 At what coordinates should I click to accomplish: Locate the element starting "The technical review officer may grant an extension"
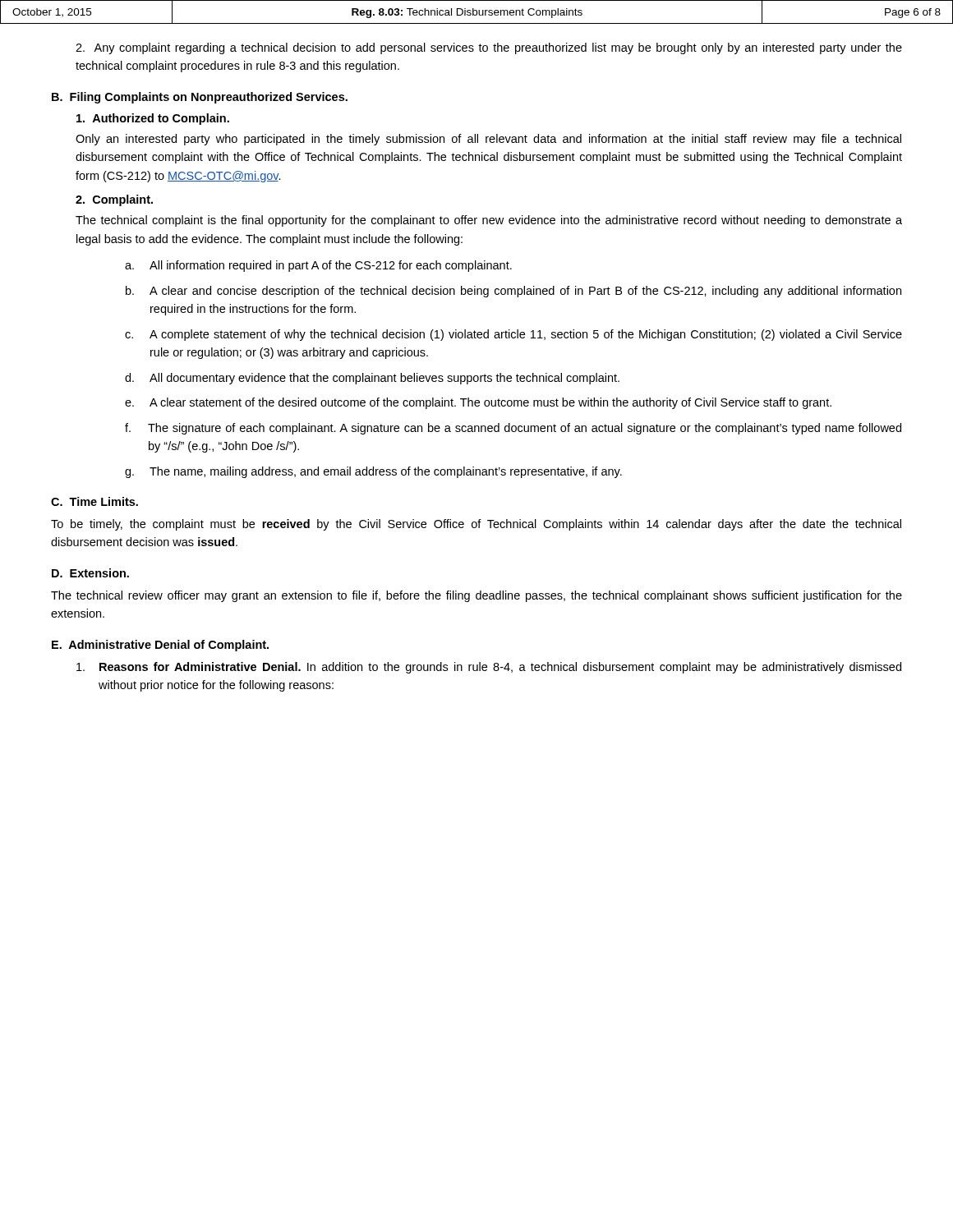[476, 605]
